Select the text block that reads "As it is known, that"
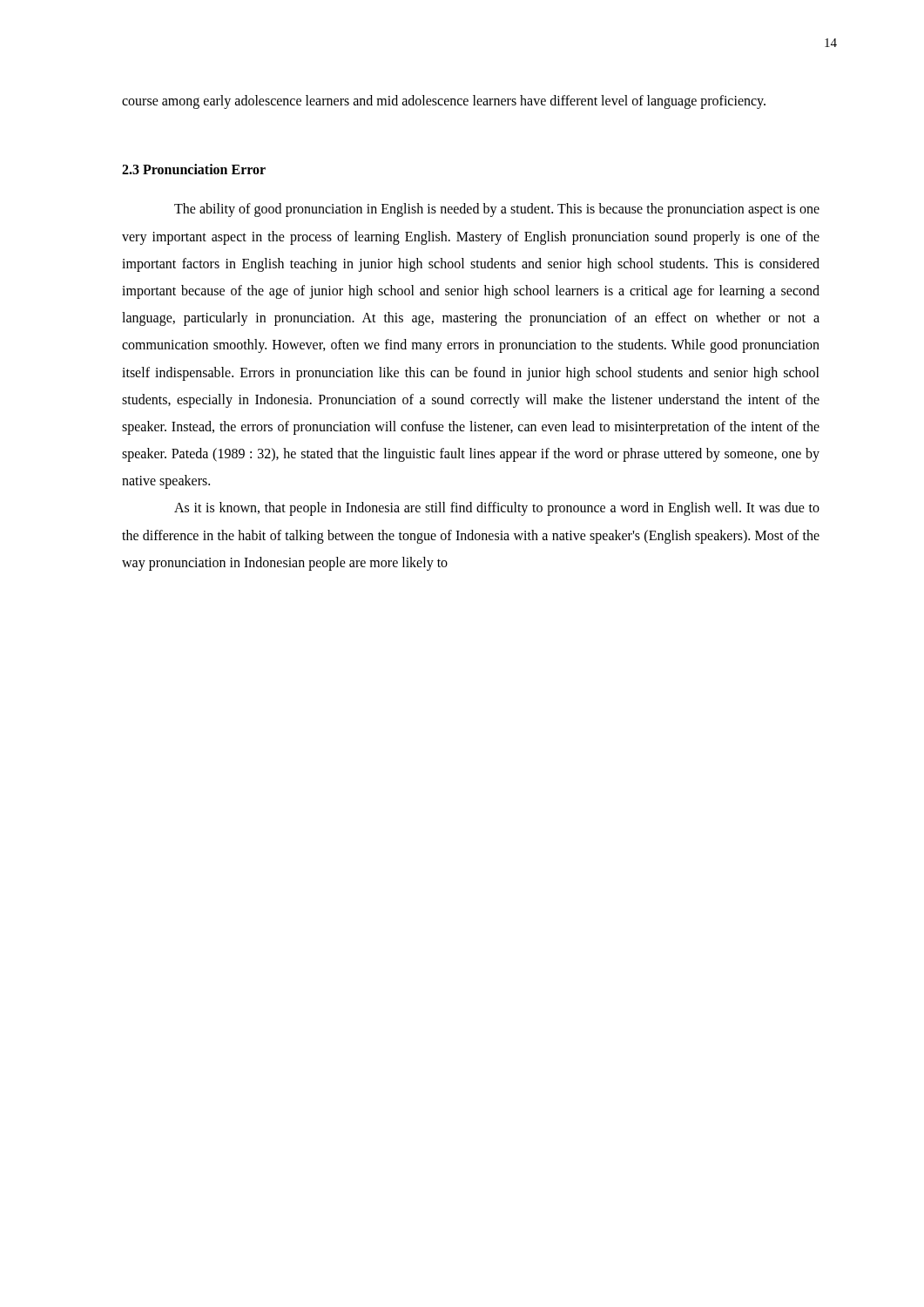Screen dimensions: 1307x924 tap(471, 535)
